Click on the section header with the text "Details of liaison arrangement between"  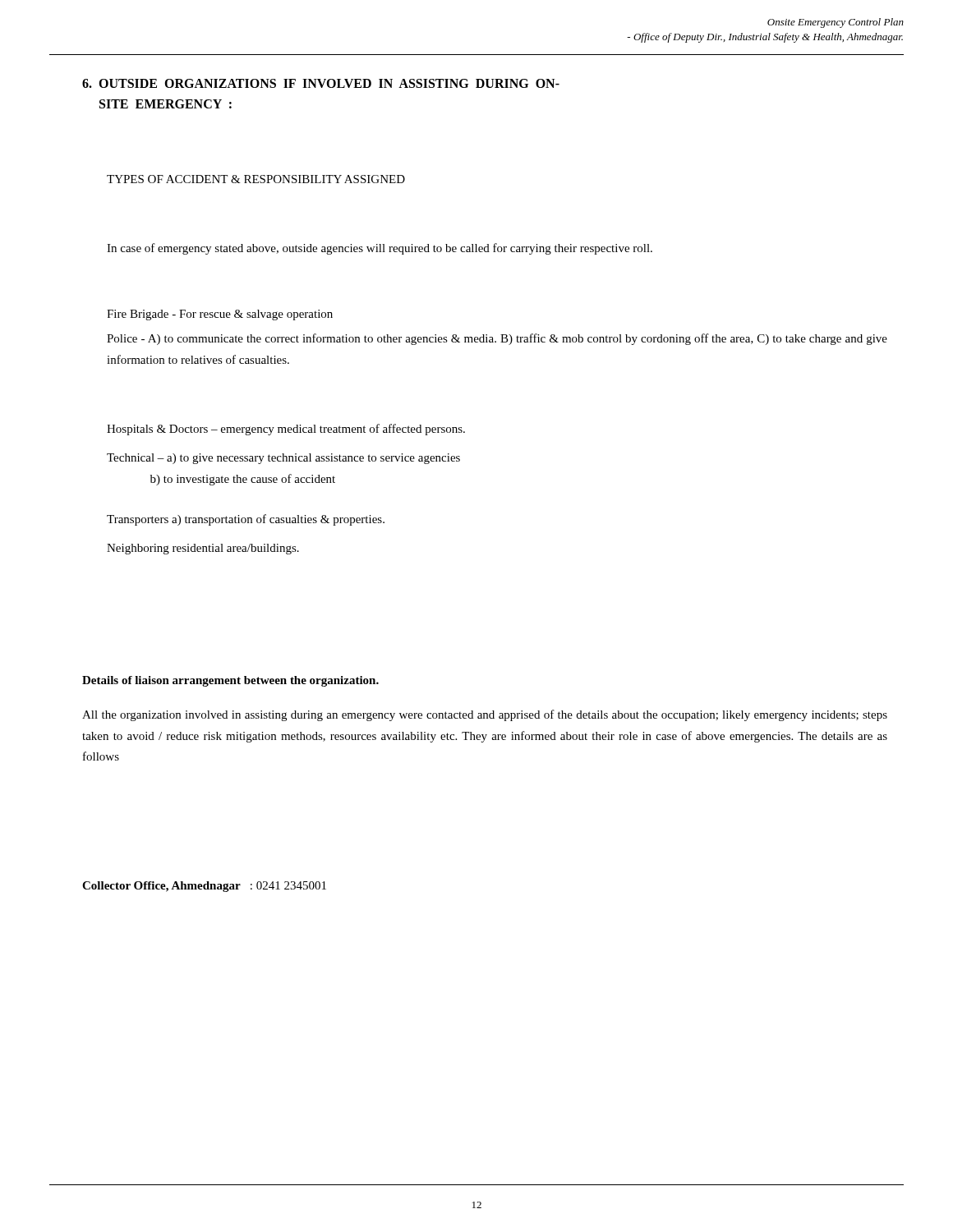pos(231,680)
